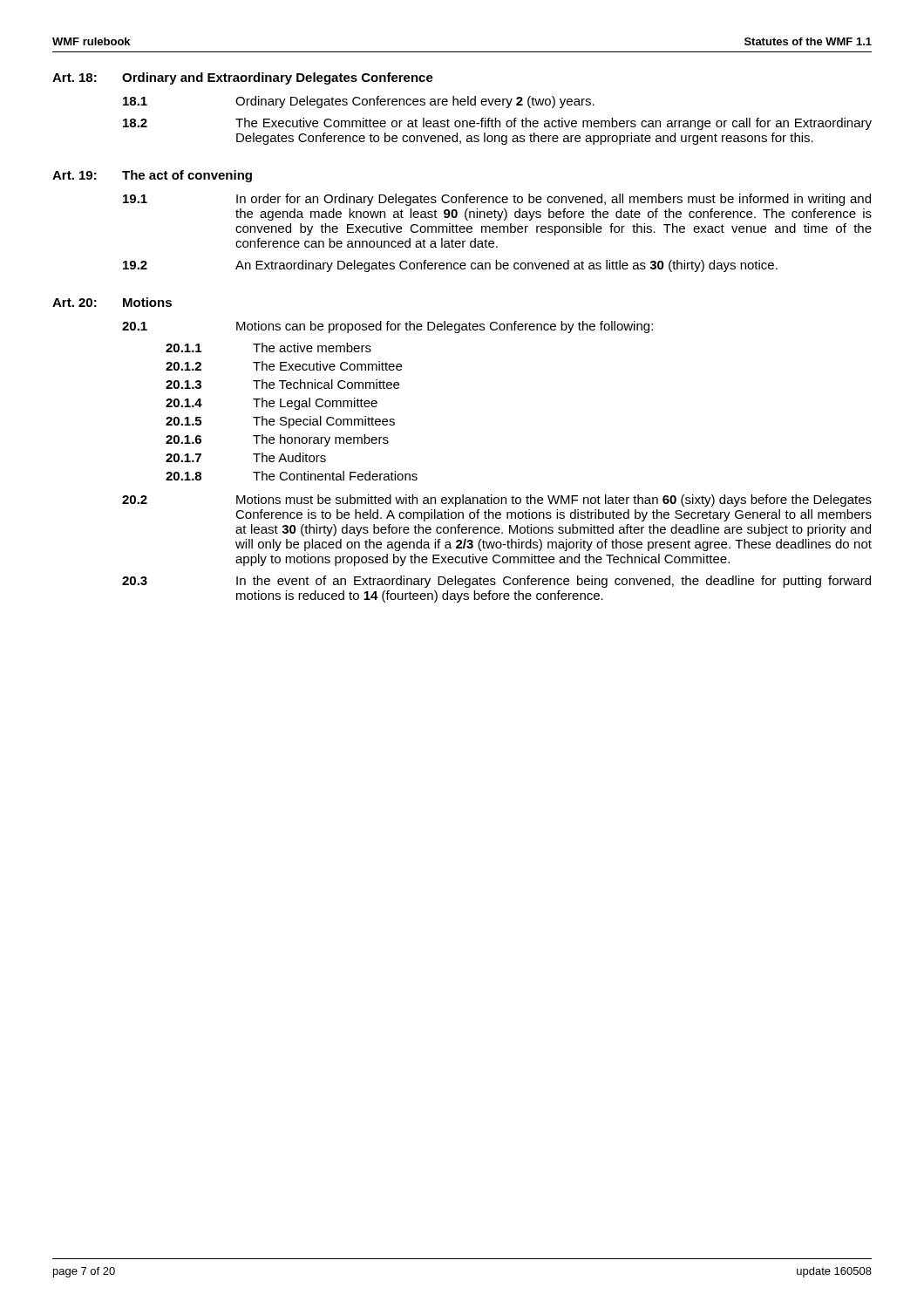Point to the region starting "19.2 An Extraordinary Delegates Conference can be"
Image resolution: width=924 pixels, height=1308 pixels.
click(462, 265)
